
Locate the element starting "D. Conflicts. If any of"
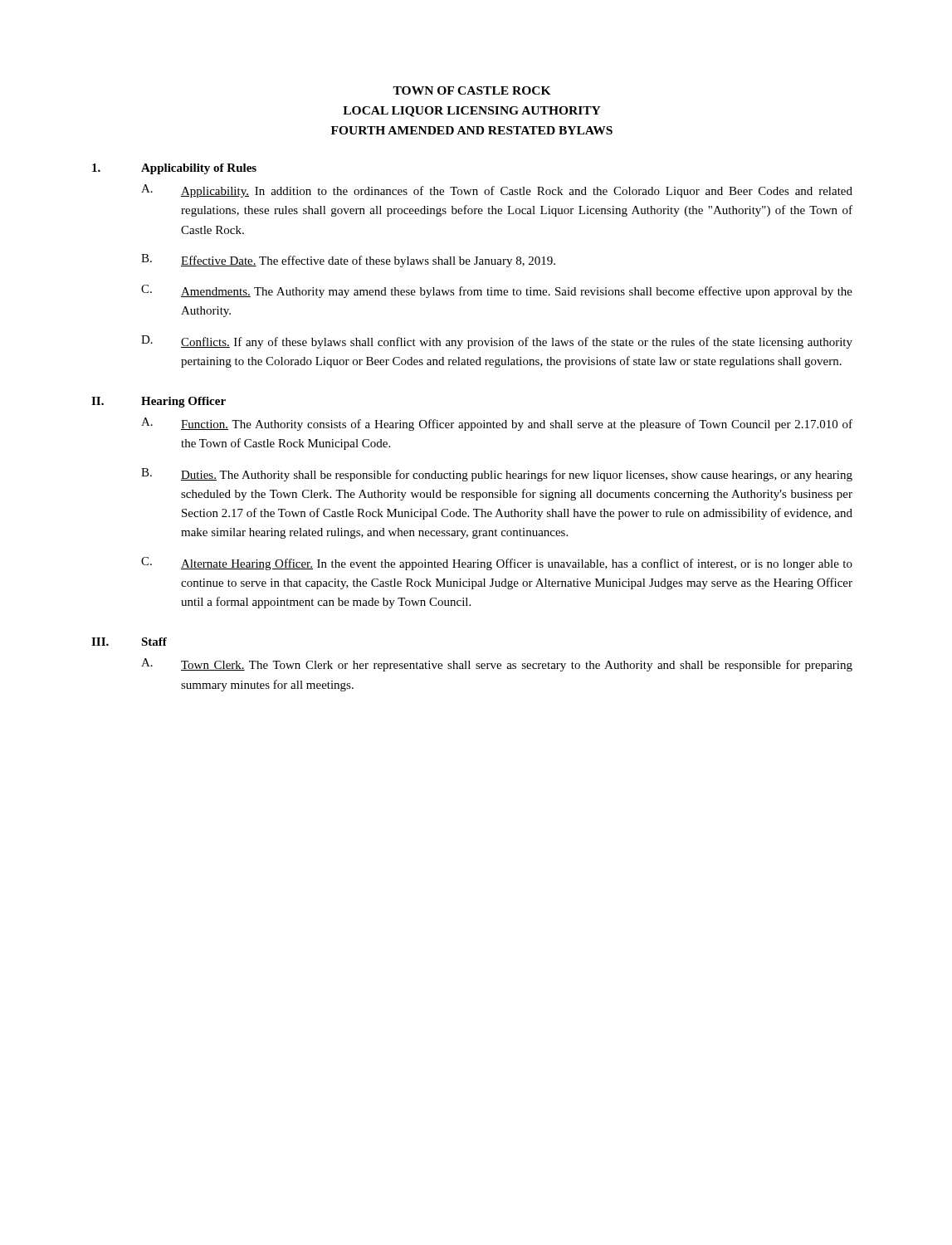pyautogui.click(x=497, y=352)
